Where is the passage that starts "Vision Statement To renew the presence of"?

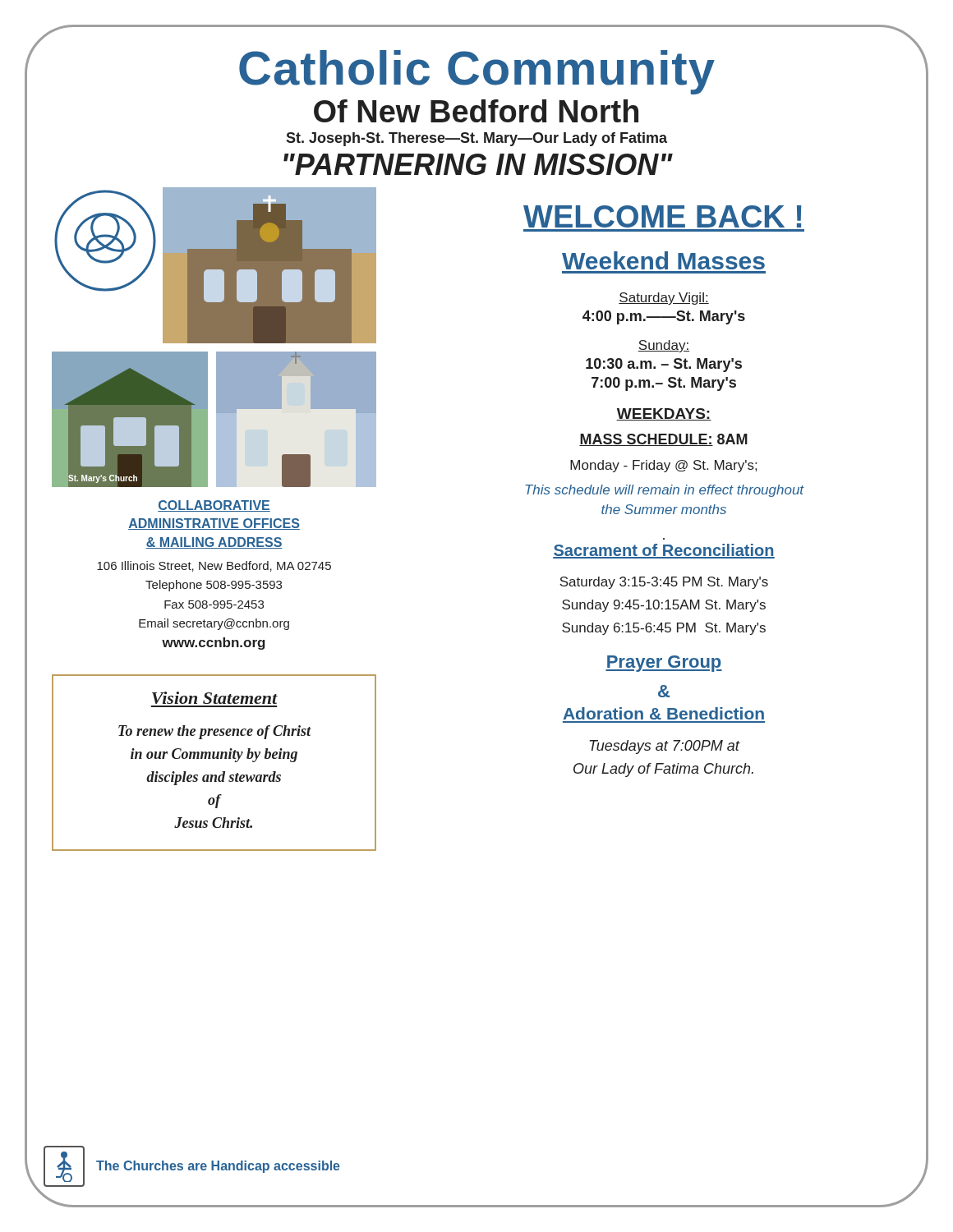click(214, 763)
